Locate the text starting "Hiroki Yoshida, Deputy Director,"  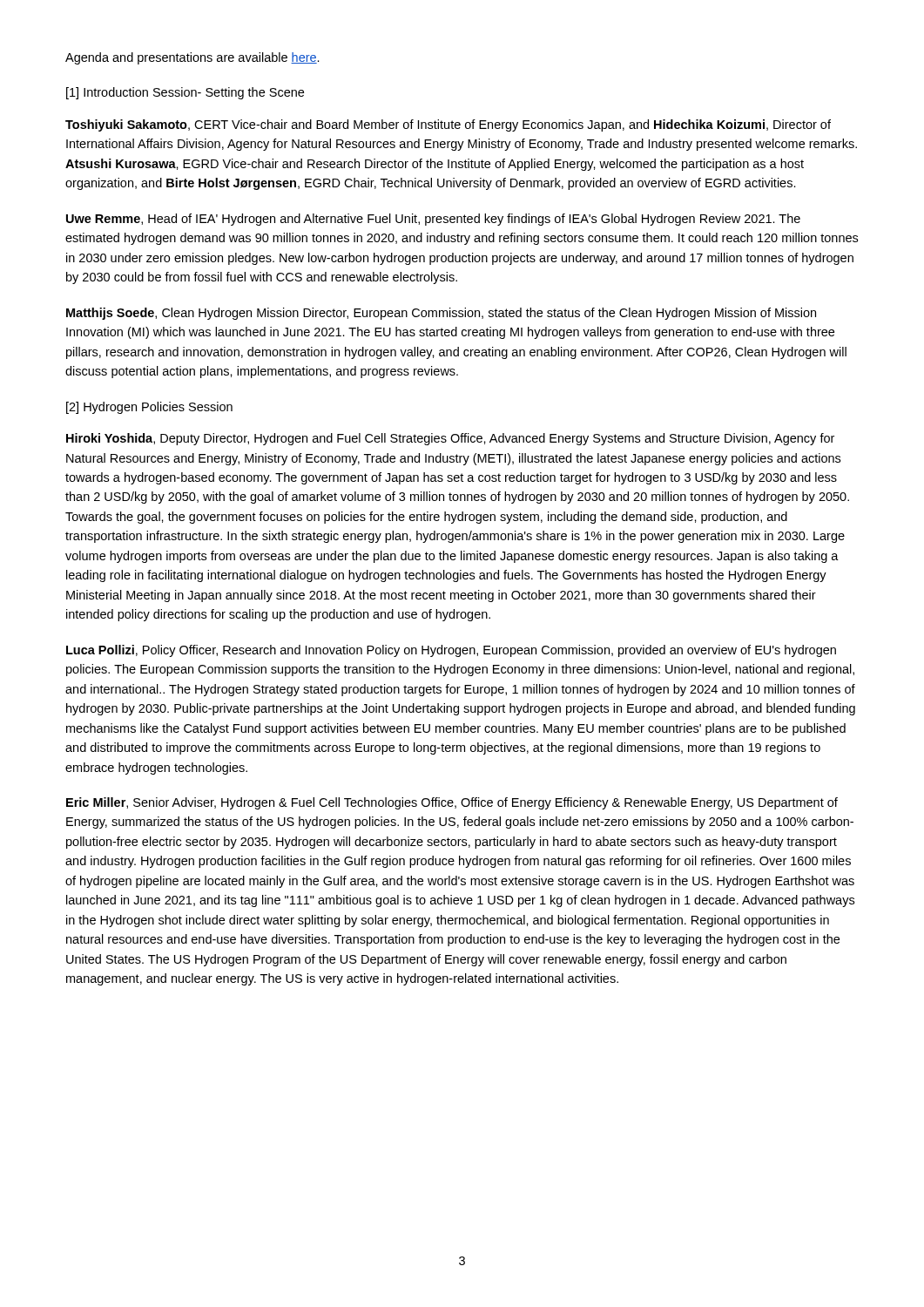point(458,526)
